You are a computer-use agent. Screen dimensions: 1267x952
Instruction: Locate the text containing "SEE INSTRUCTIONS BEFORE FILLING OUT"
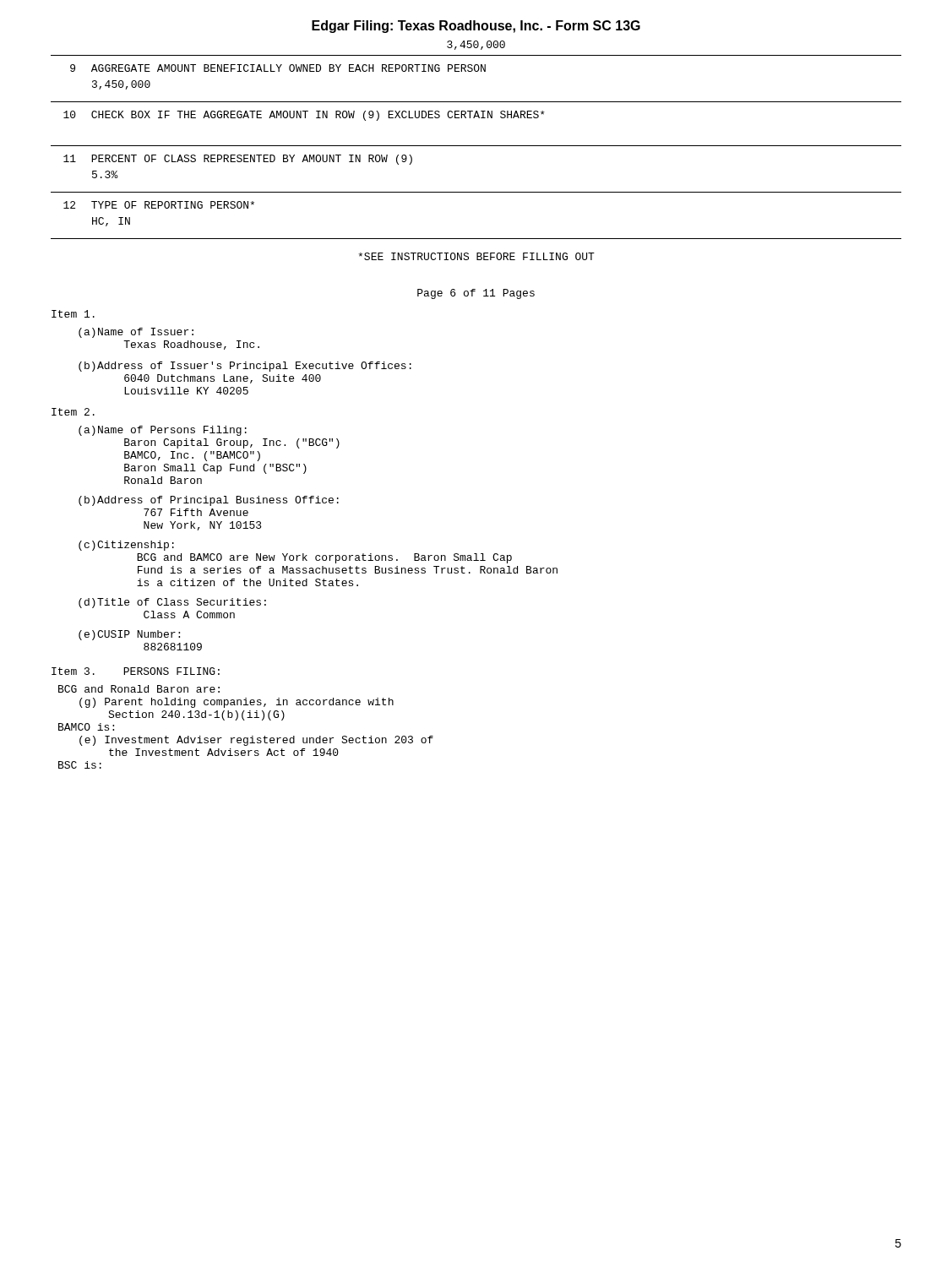(476, 257)
